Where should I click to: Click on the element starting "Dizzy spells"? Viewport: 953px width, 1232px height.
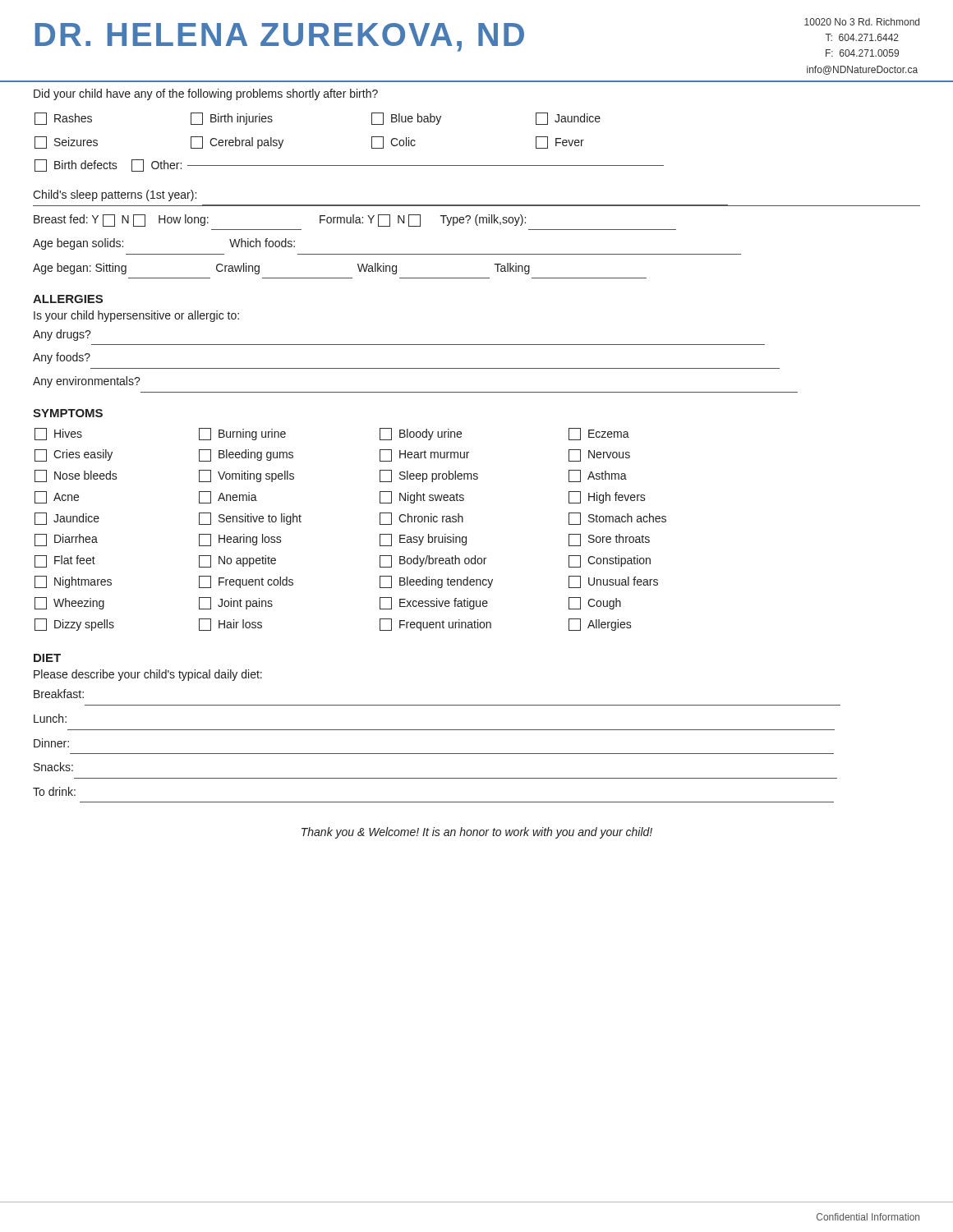click(x=74, y=624)
